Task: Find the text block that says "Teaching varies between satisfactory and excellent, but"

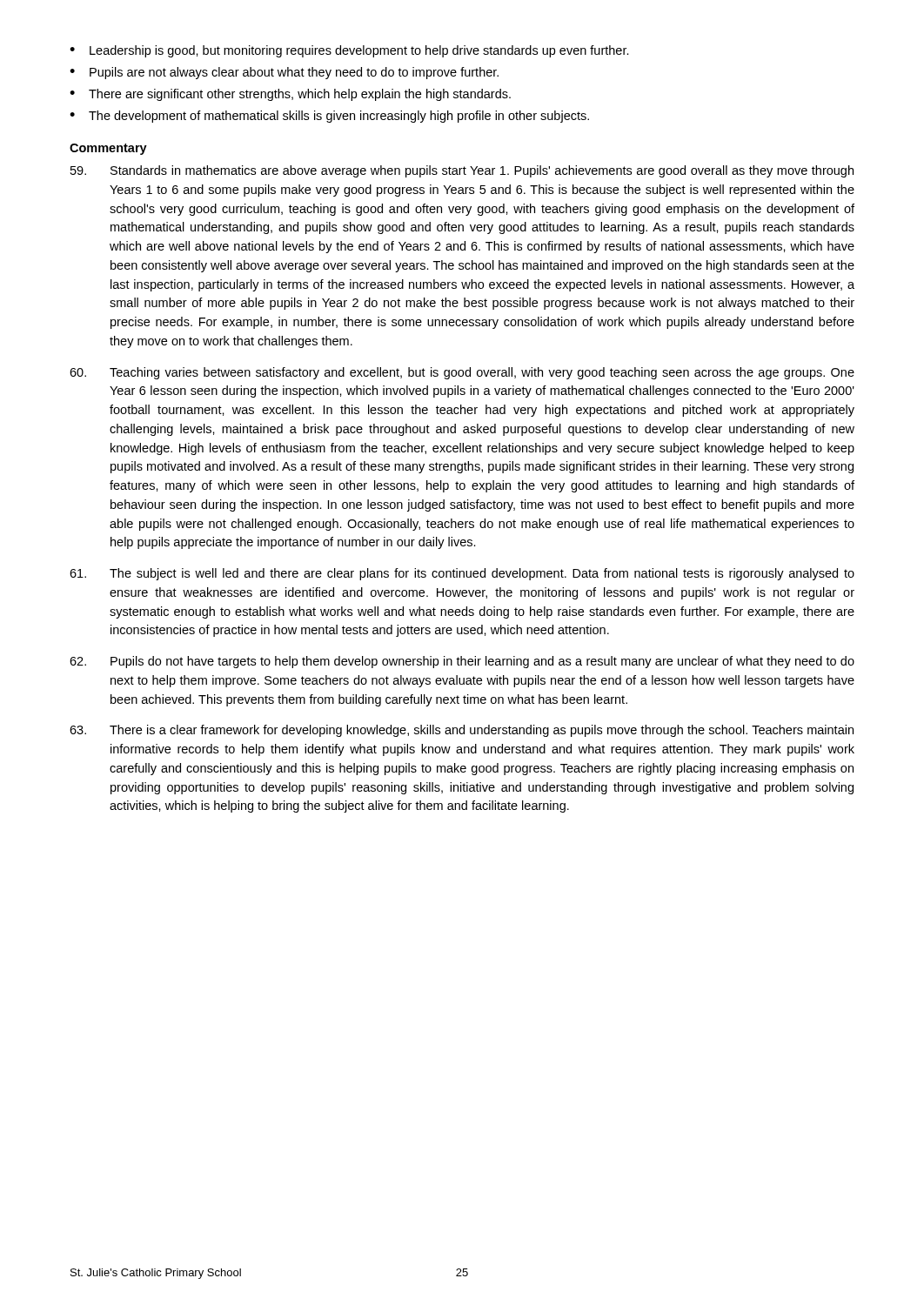Action: (x=462, y=458)
